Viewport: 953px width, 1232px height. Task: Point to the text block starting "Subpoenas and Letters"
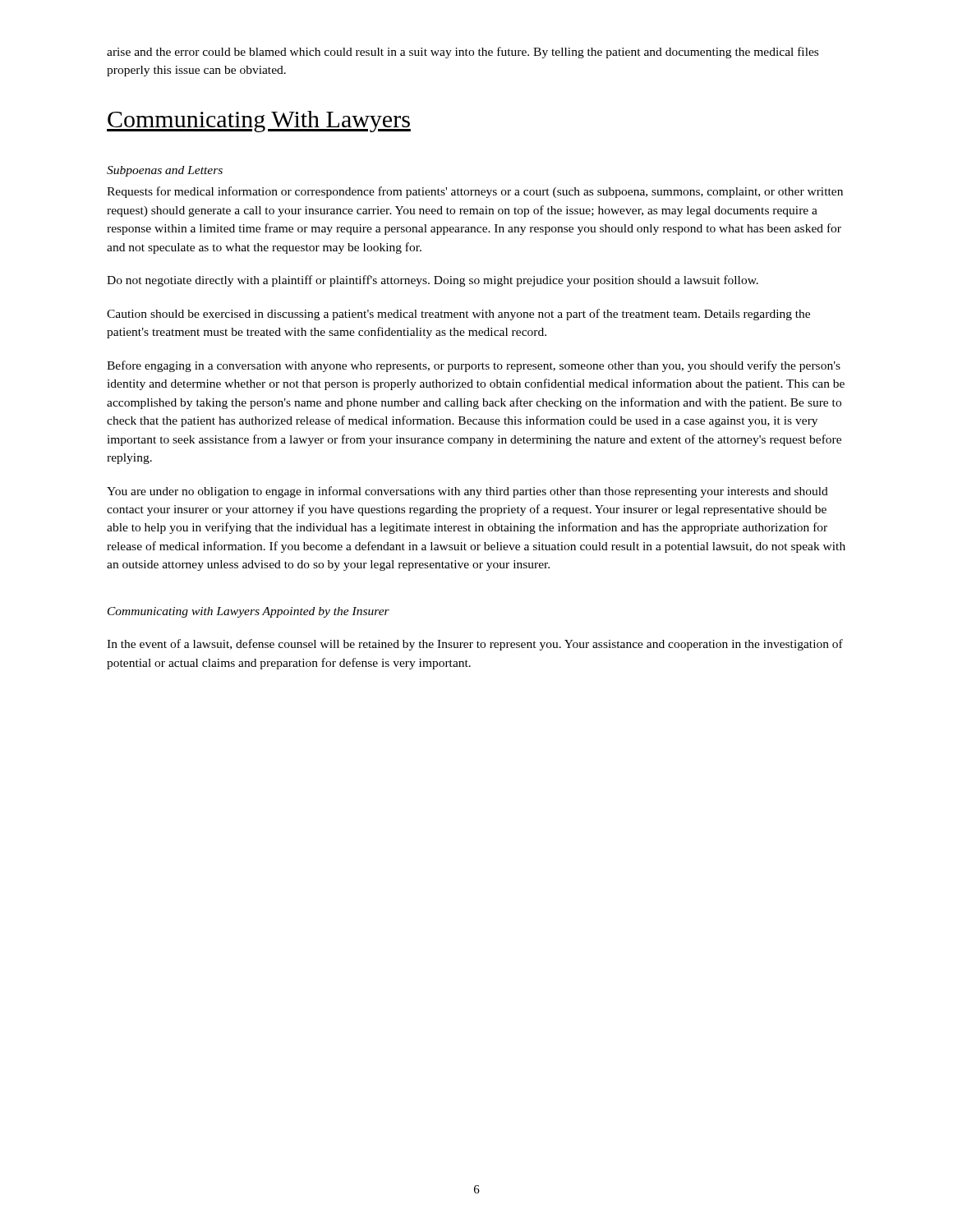pos(165,170)
